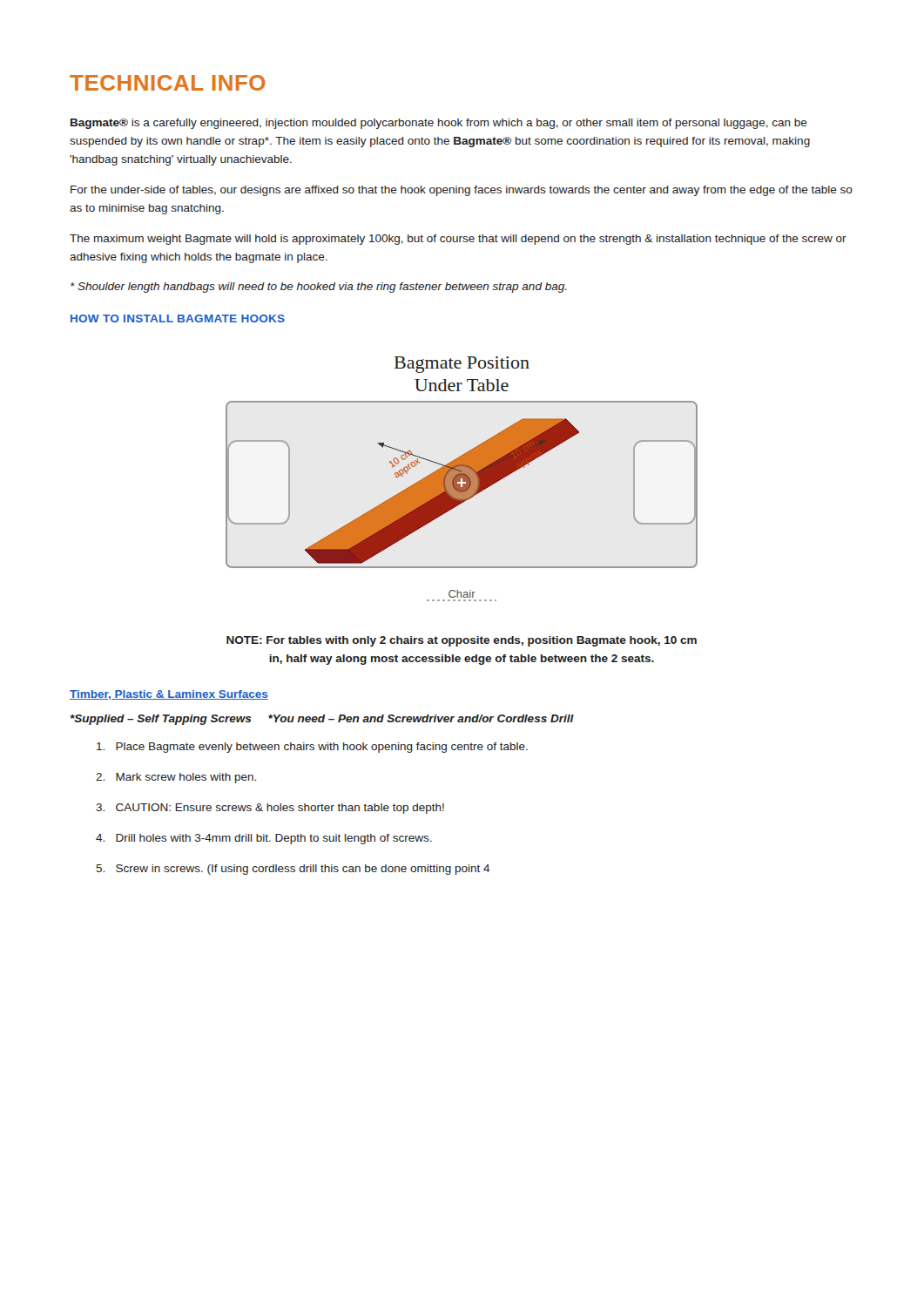Find the block on this page that starts "5. Screw in"
Screen dimensions: 1307x924
(475, 869)
